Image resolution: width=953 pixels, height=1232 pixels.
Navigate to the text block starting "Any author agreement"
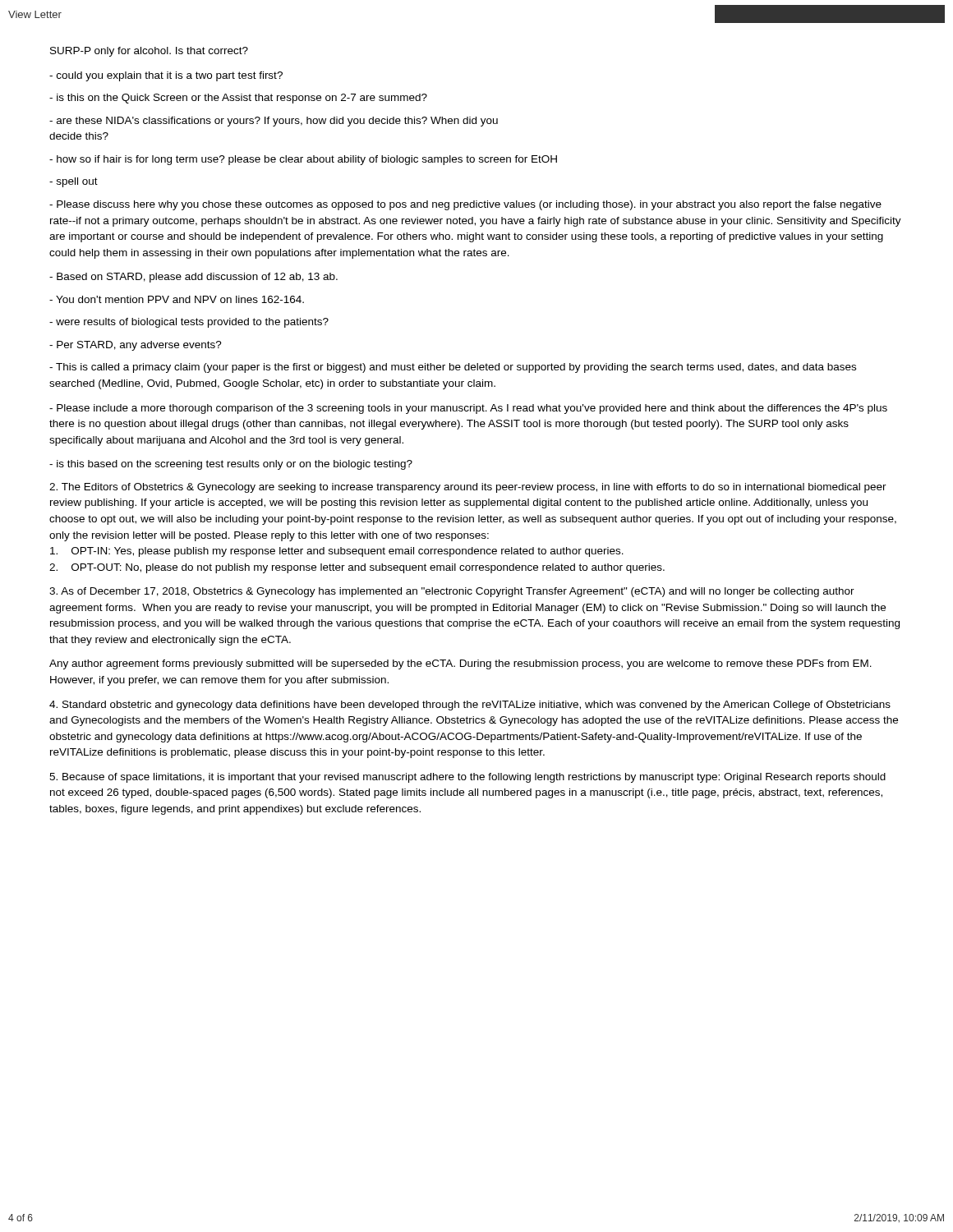click(x=461, y=672)
